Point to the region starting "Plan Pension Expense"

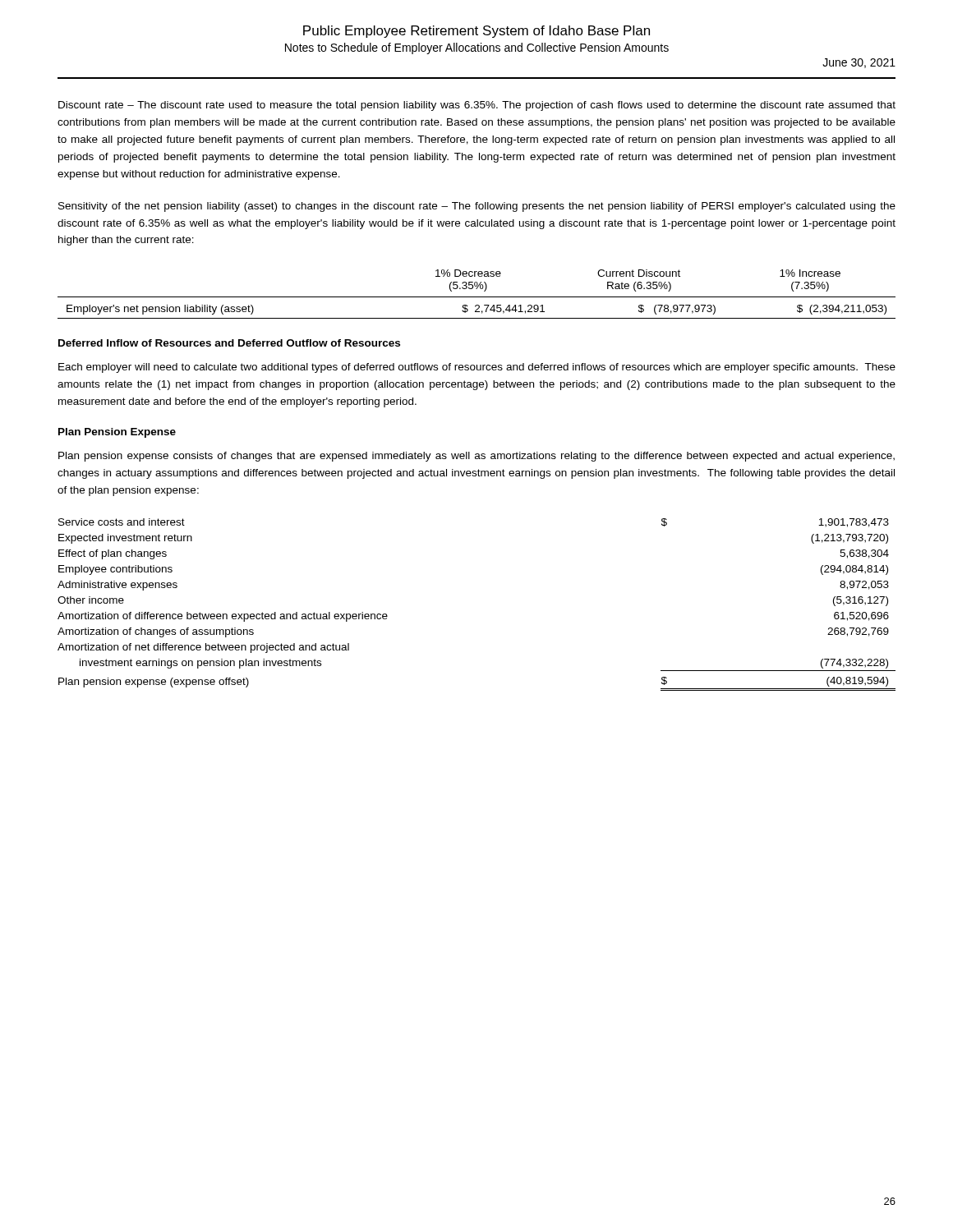point(117,432)
